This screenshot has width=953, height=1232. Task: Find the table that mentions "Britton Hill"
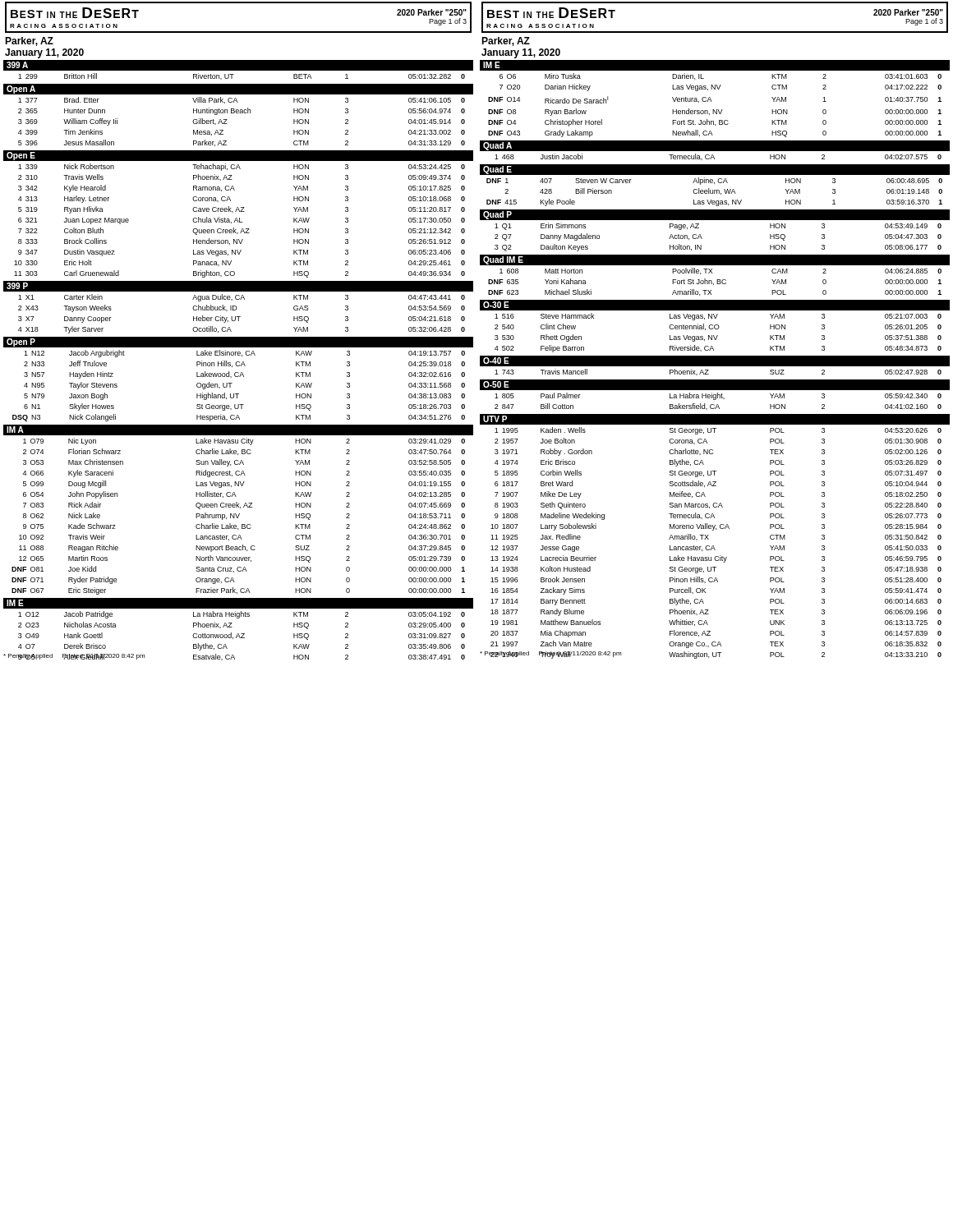coord(238,77)
